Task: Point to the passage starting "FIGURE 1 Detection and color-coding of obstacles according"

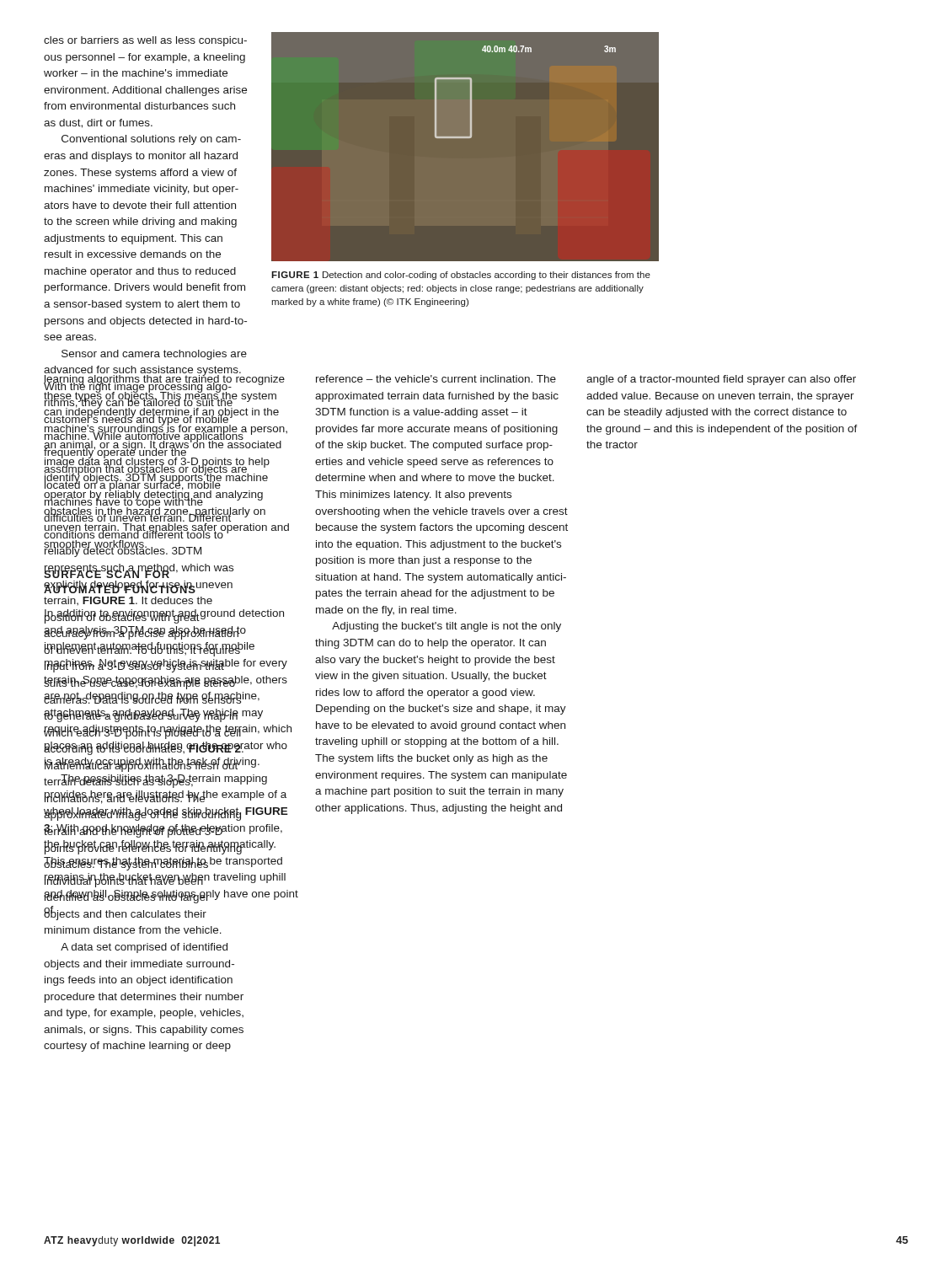Action: (465, 288)
